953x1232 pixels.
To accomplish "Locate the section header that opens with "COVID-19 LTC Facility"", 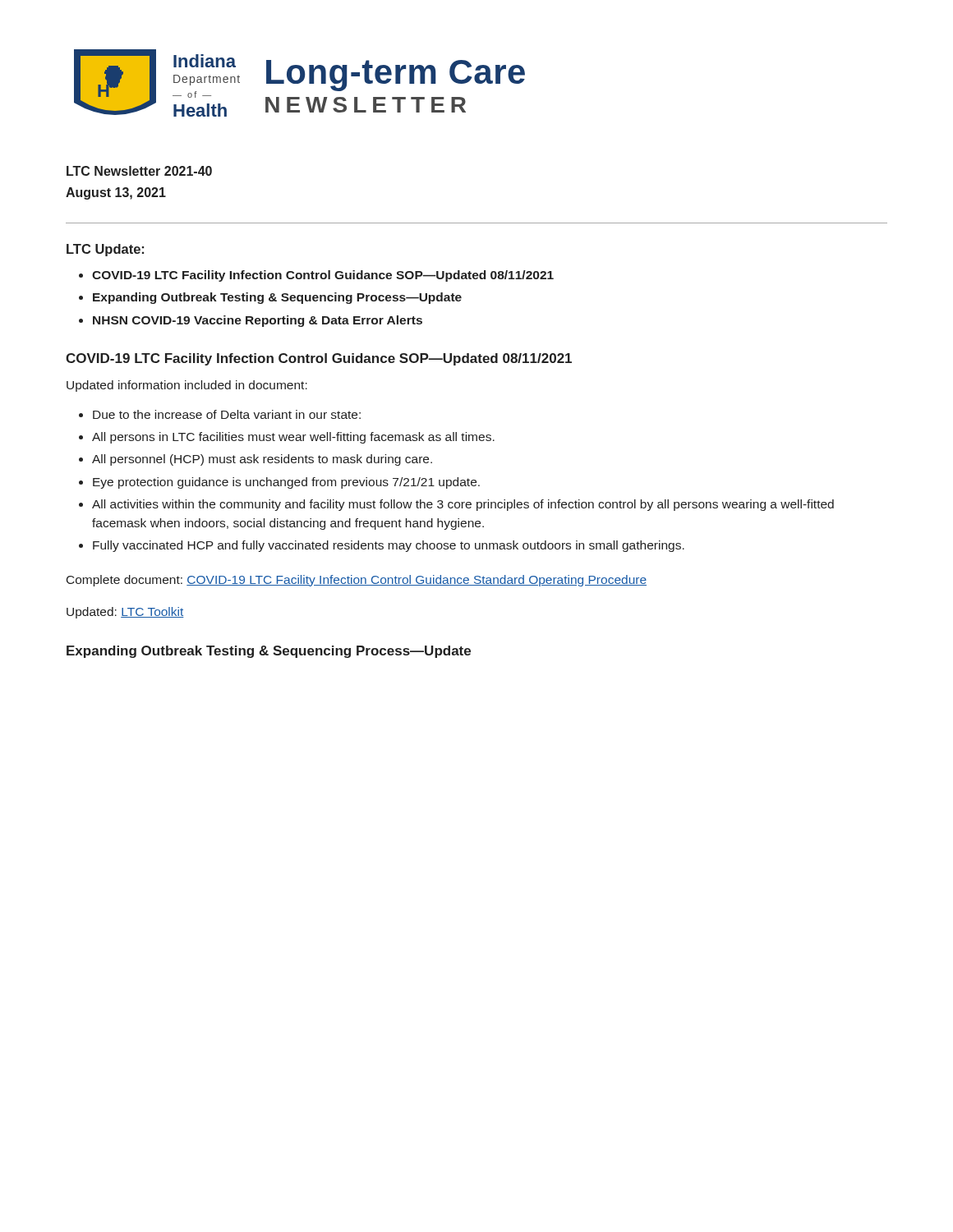I will 319,358.
